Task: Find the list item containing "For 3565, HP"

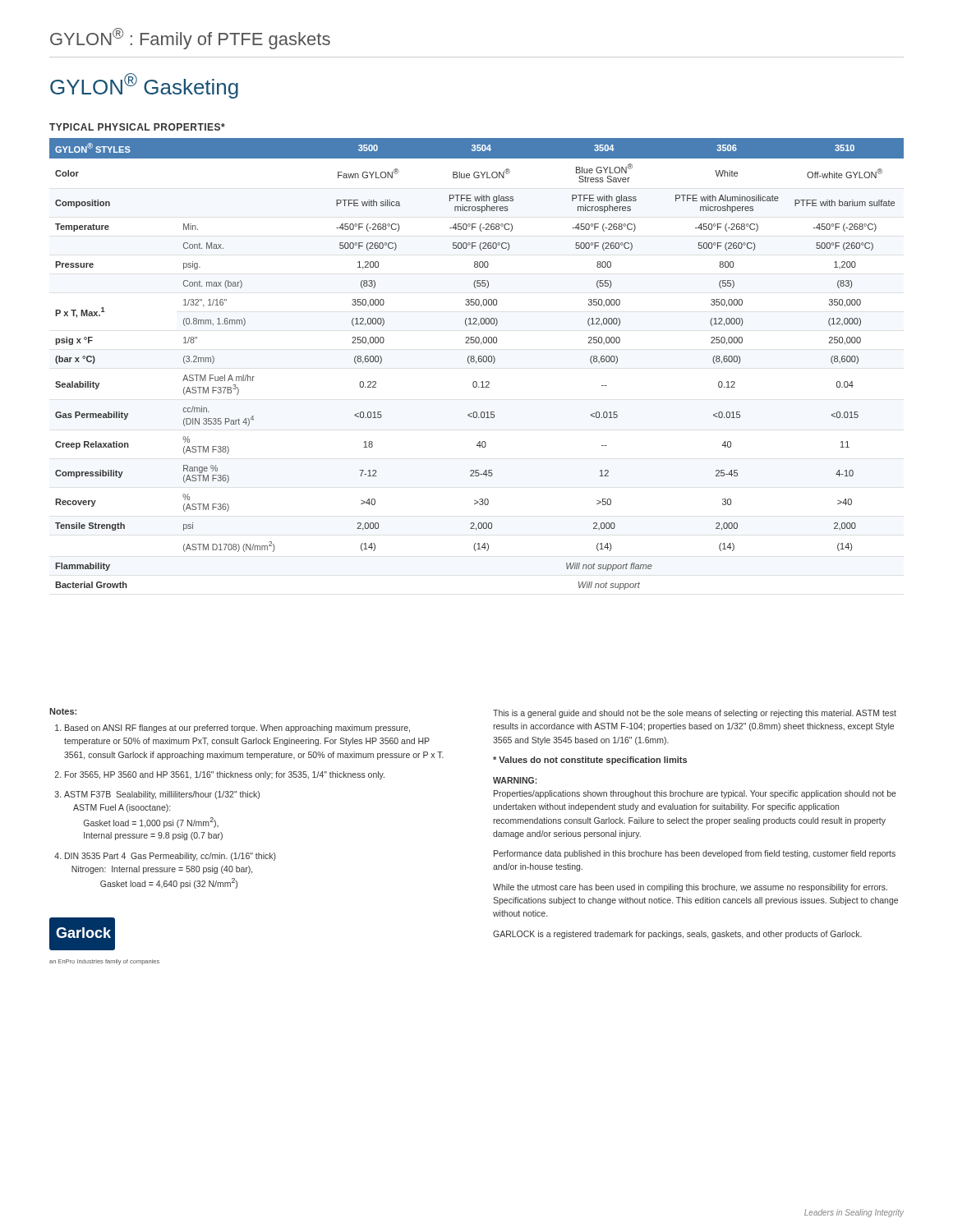Action: [225, 774]
